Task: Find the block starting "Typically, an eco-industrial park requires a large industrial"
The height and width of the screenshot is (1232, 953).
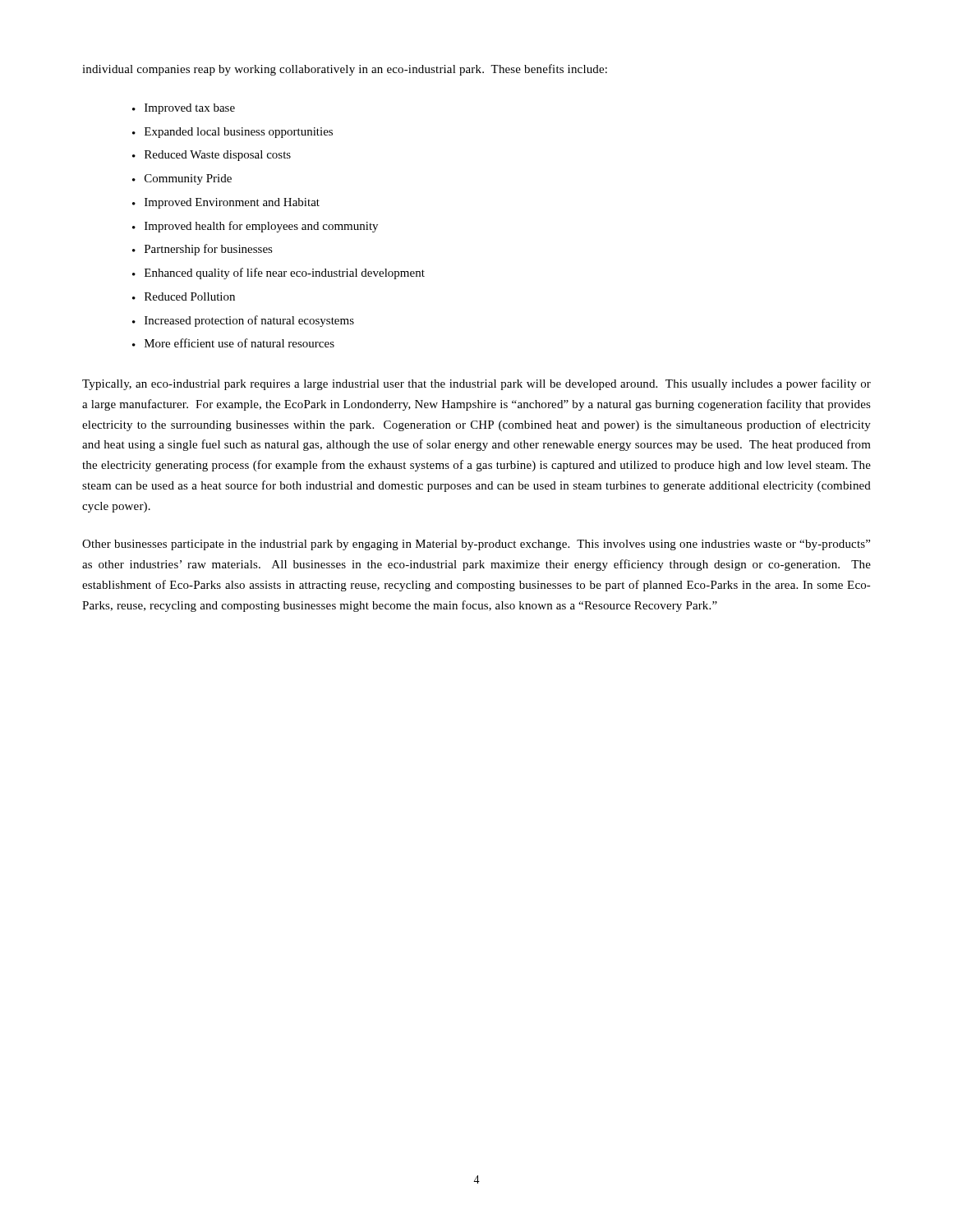Action: pos(476,445)
